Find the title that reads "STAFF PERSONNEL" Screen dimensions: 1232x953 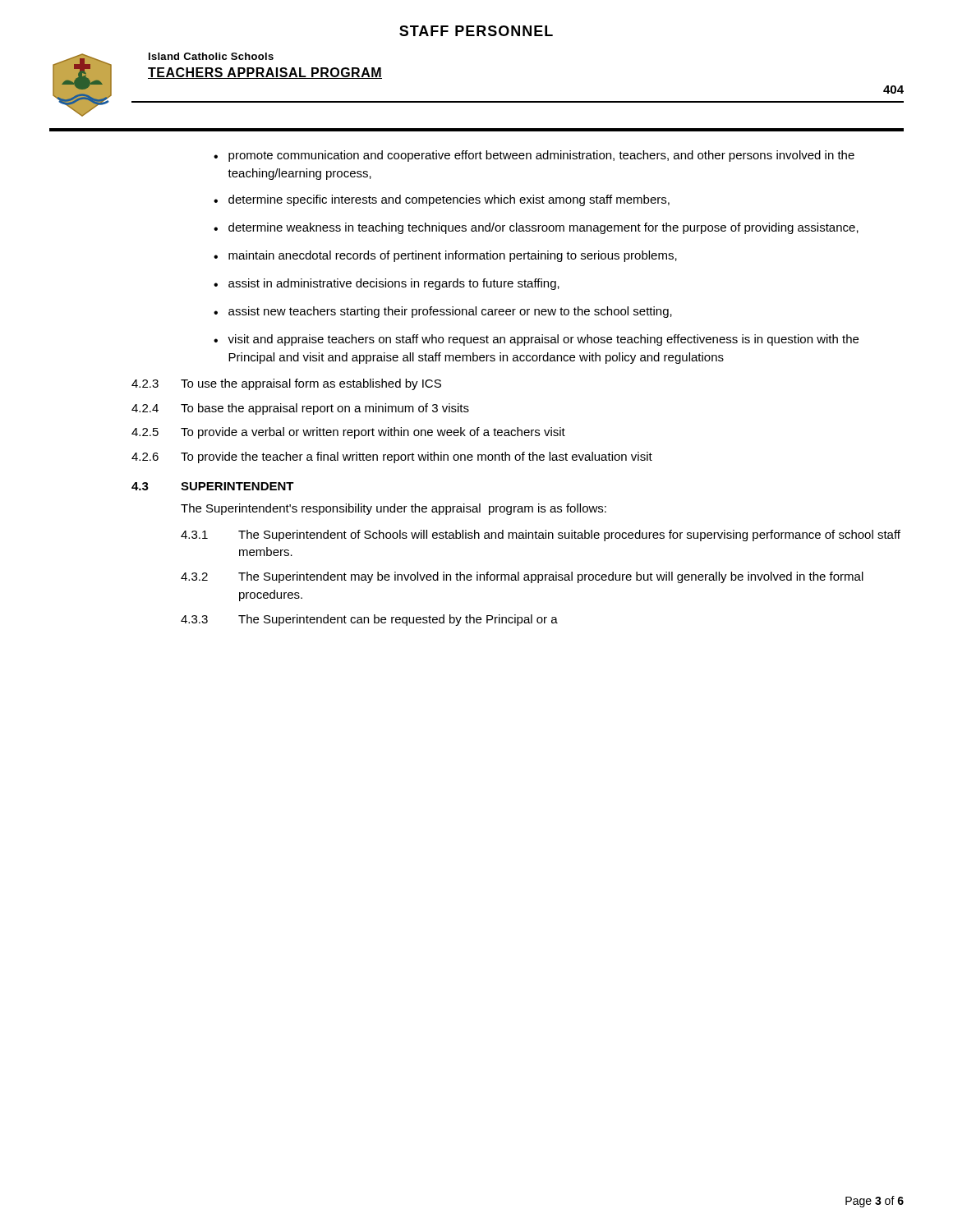[476, 31]
